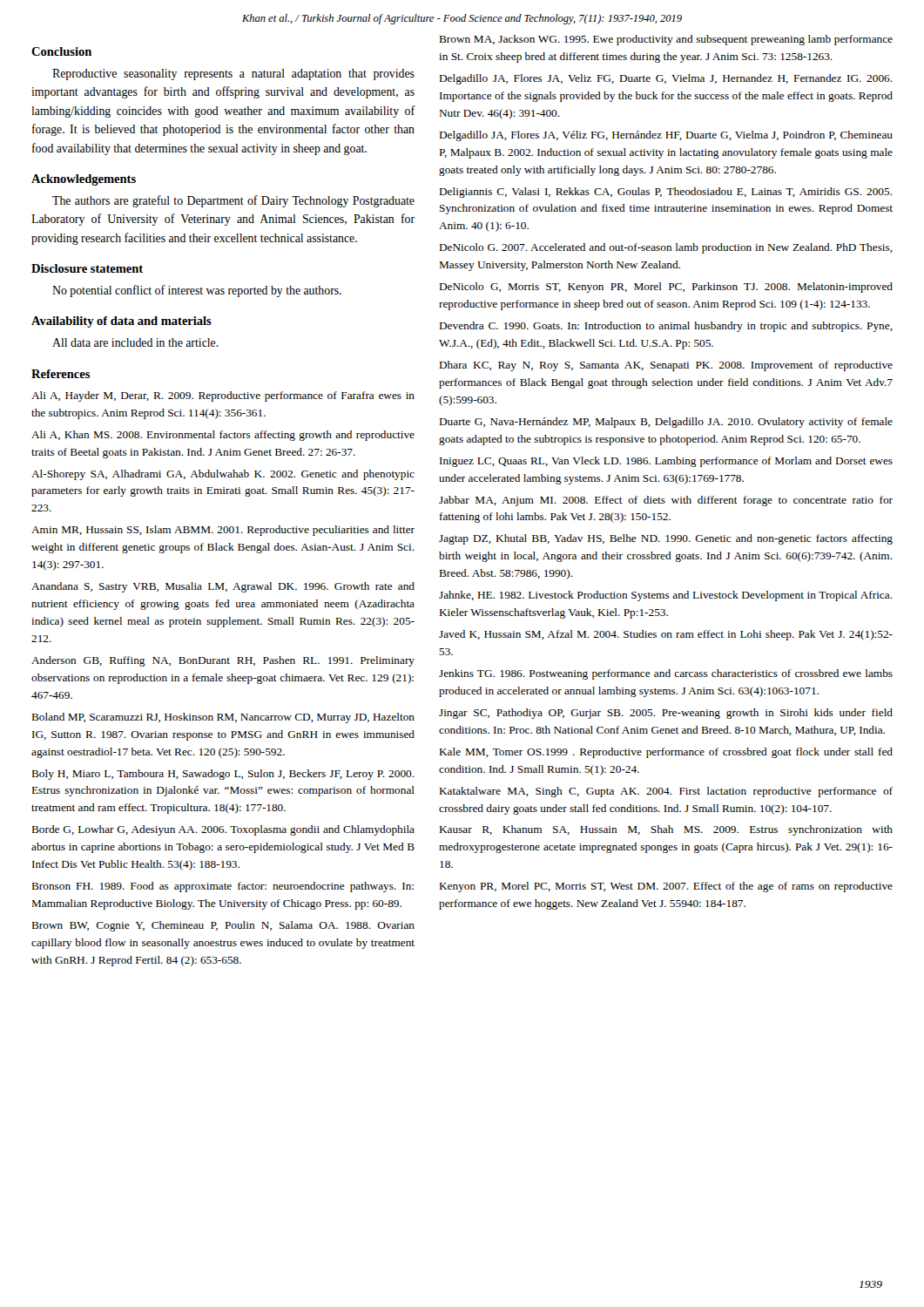
Task: Click on the text block that reads "All data are included in the"
Action: pyautogui.click(x=136, y=343)
